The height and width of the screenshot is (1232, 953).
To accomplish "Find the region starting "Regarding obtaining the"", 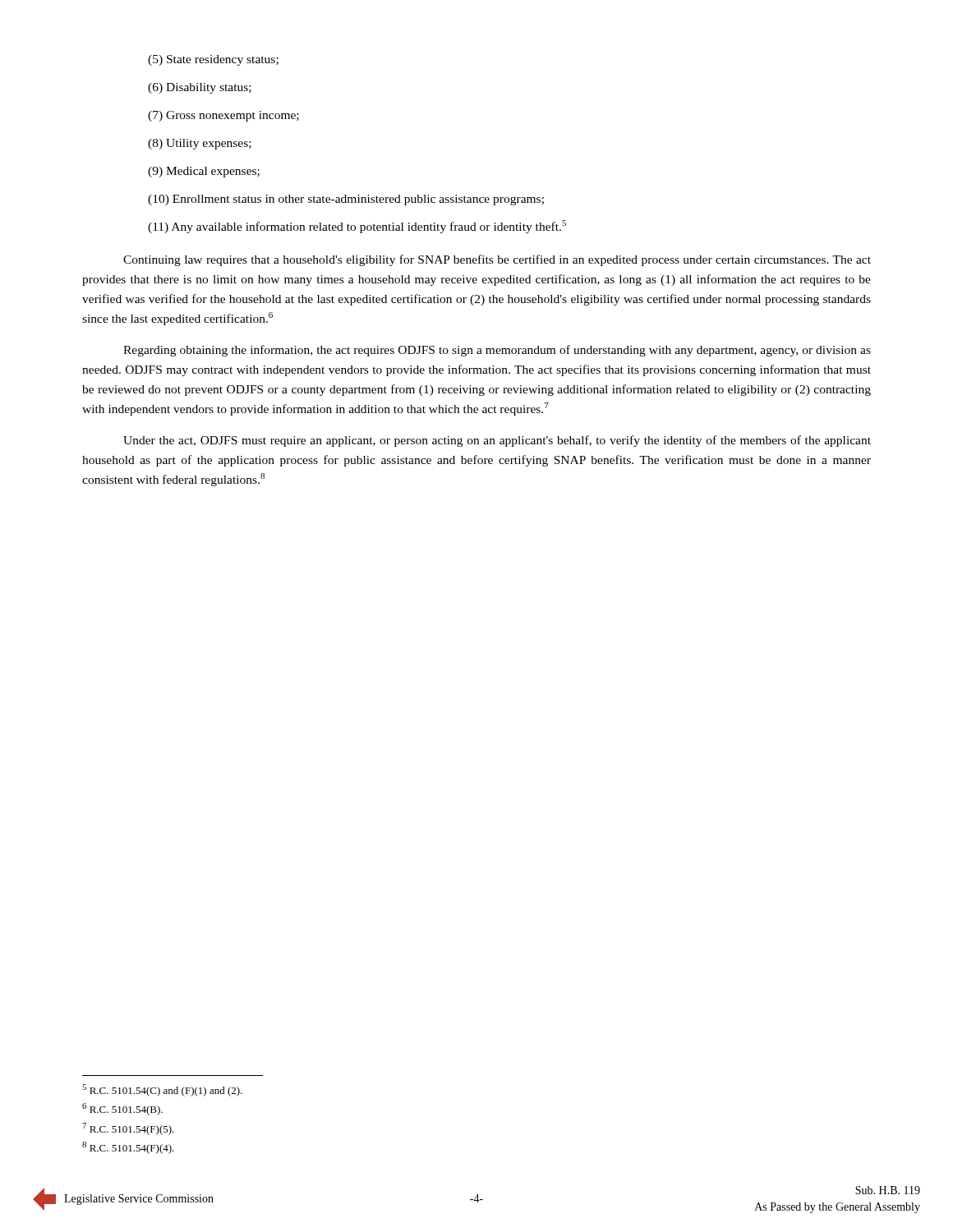I will tap(476, 379).
